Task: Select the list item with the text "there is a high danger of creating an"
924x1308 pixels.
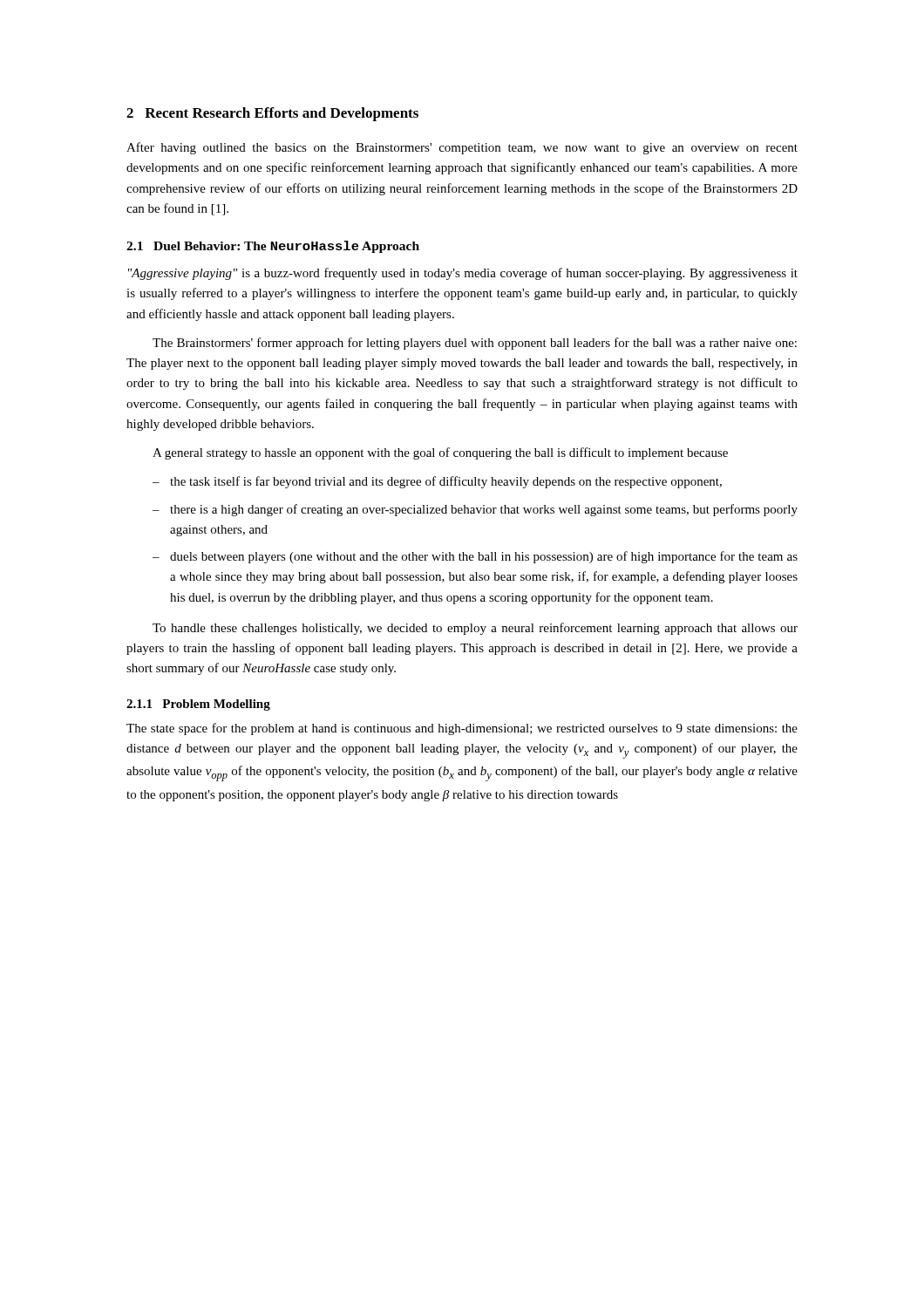Action: point(484,519)
